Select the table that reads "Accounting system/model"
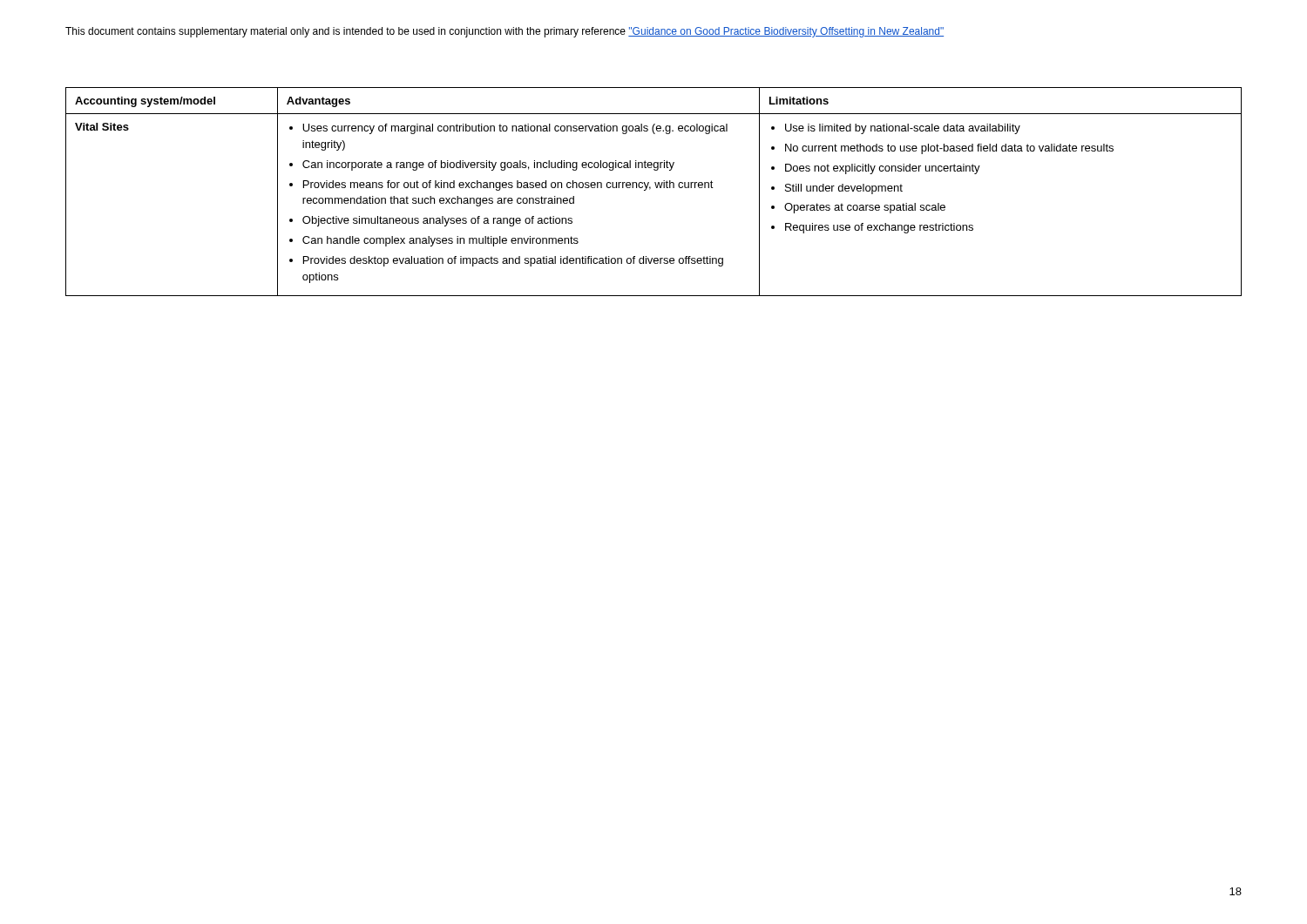This screenshot has width=1307, height=924. tap(654, 191)
